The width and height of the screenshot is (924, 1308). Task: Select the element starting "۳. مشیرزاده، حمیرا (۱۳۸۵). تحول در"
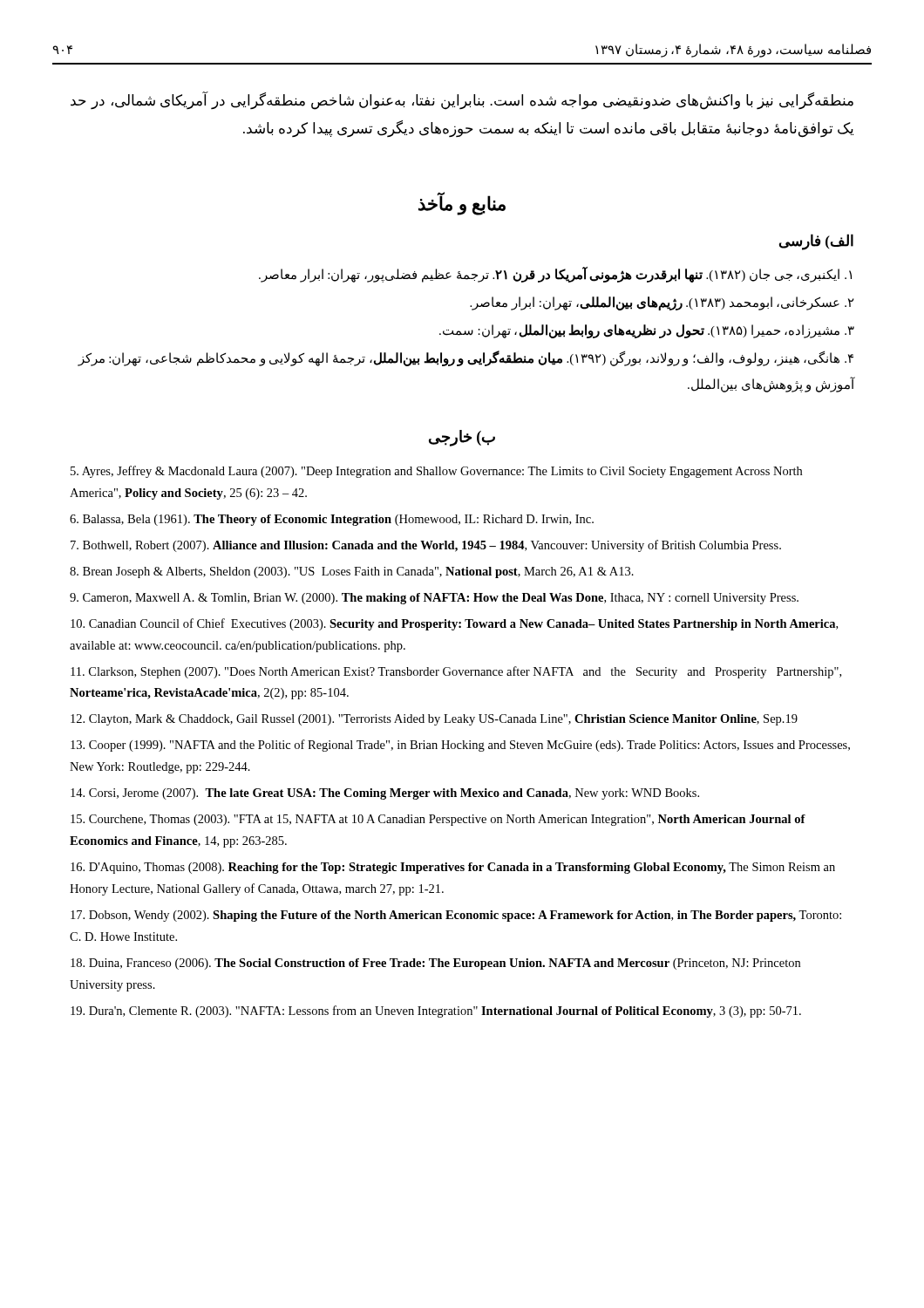[646, 330]
